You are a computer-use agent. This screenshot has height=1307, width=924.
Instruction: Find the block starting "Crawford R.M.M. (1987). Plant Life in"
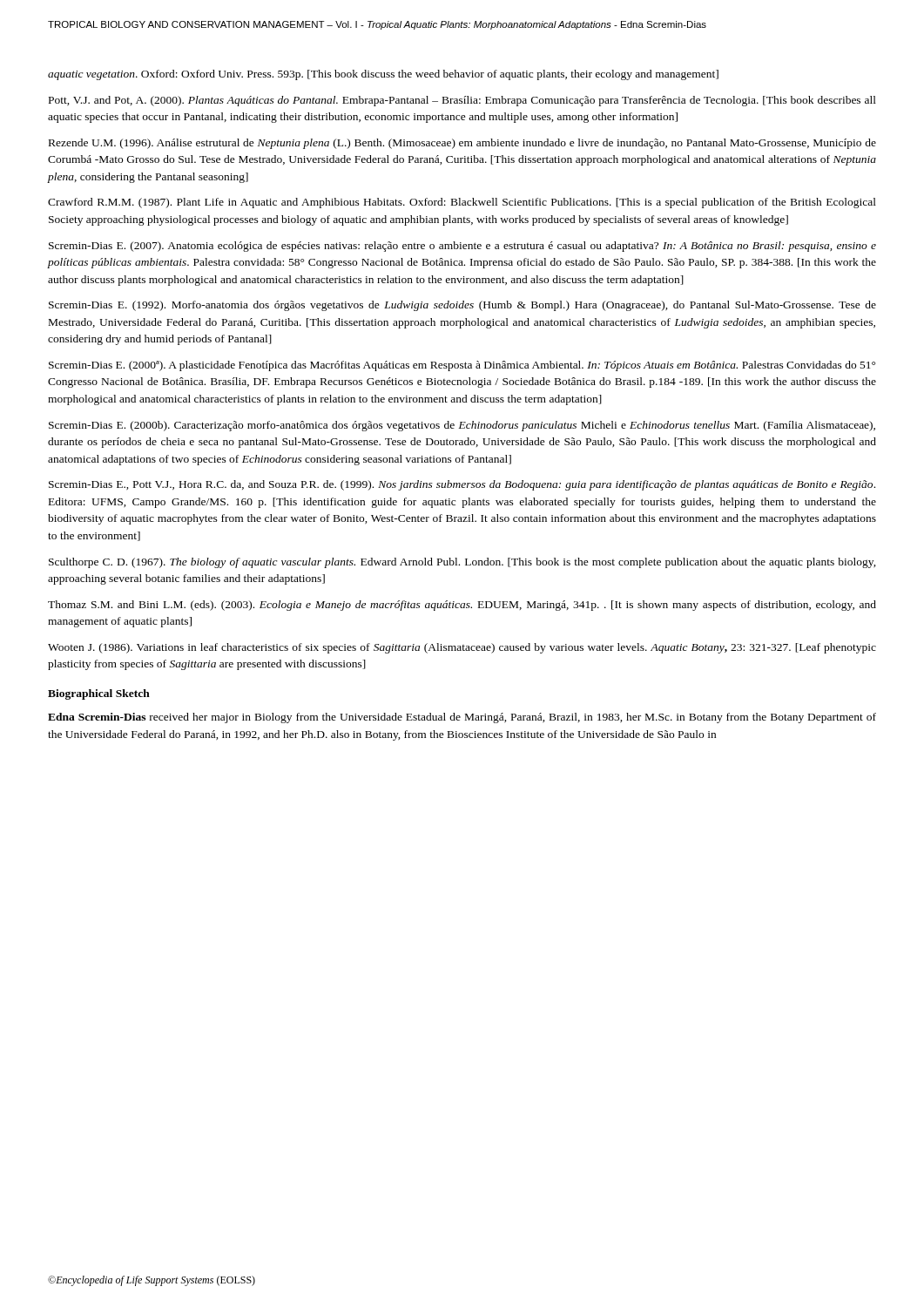[462, 211]
